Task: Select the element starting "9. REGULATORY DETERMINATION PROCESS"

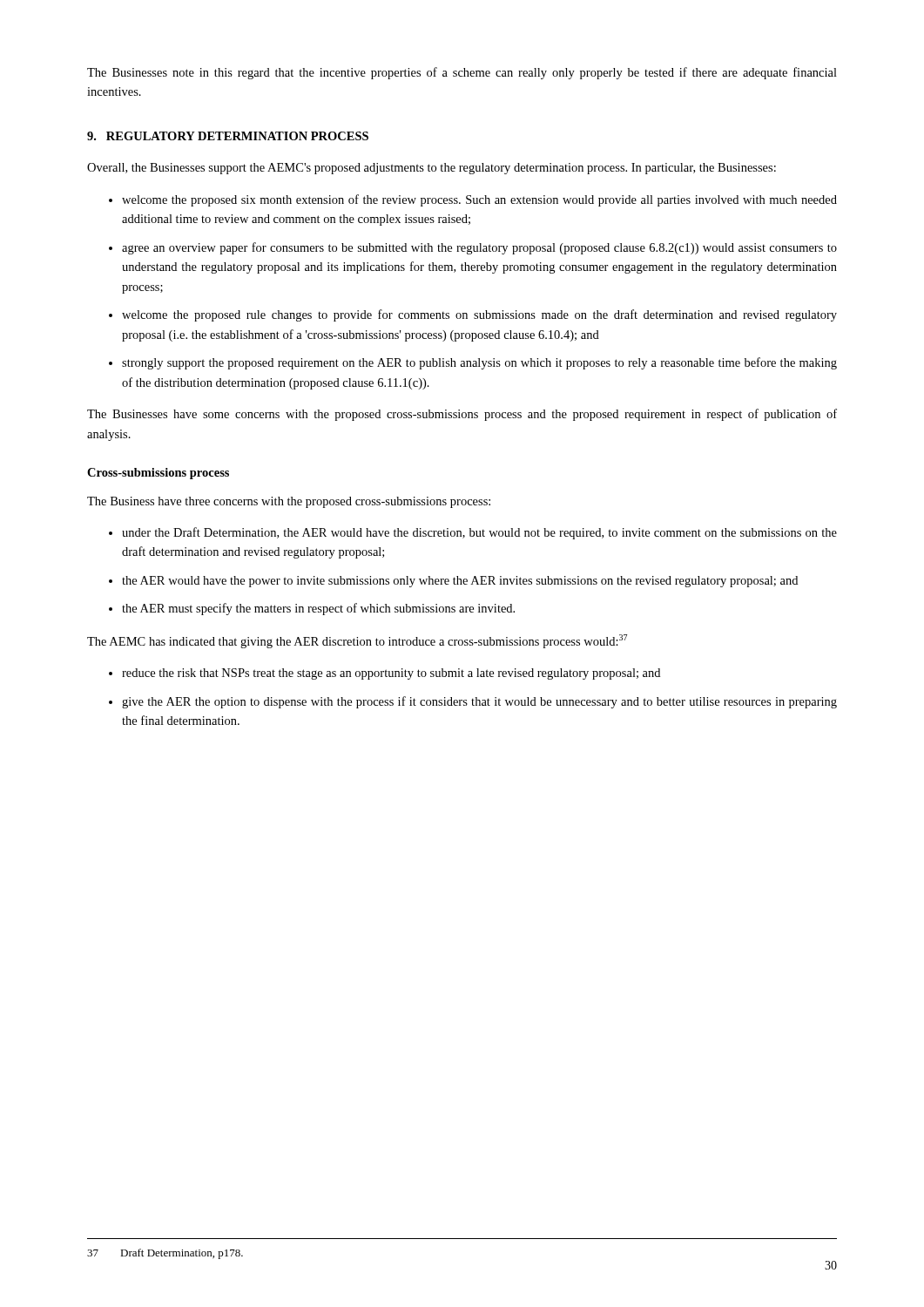Action: 228,136
